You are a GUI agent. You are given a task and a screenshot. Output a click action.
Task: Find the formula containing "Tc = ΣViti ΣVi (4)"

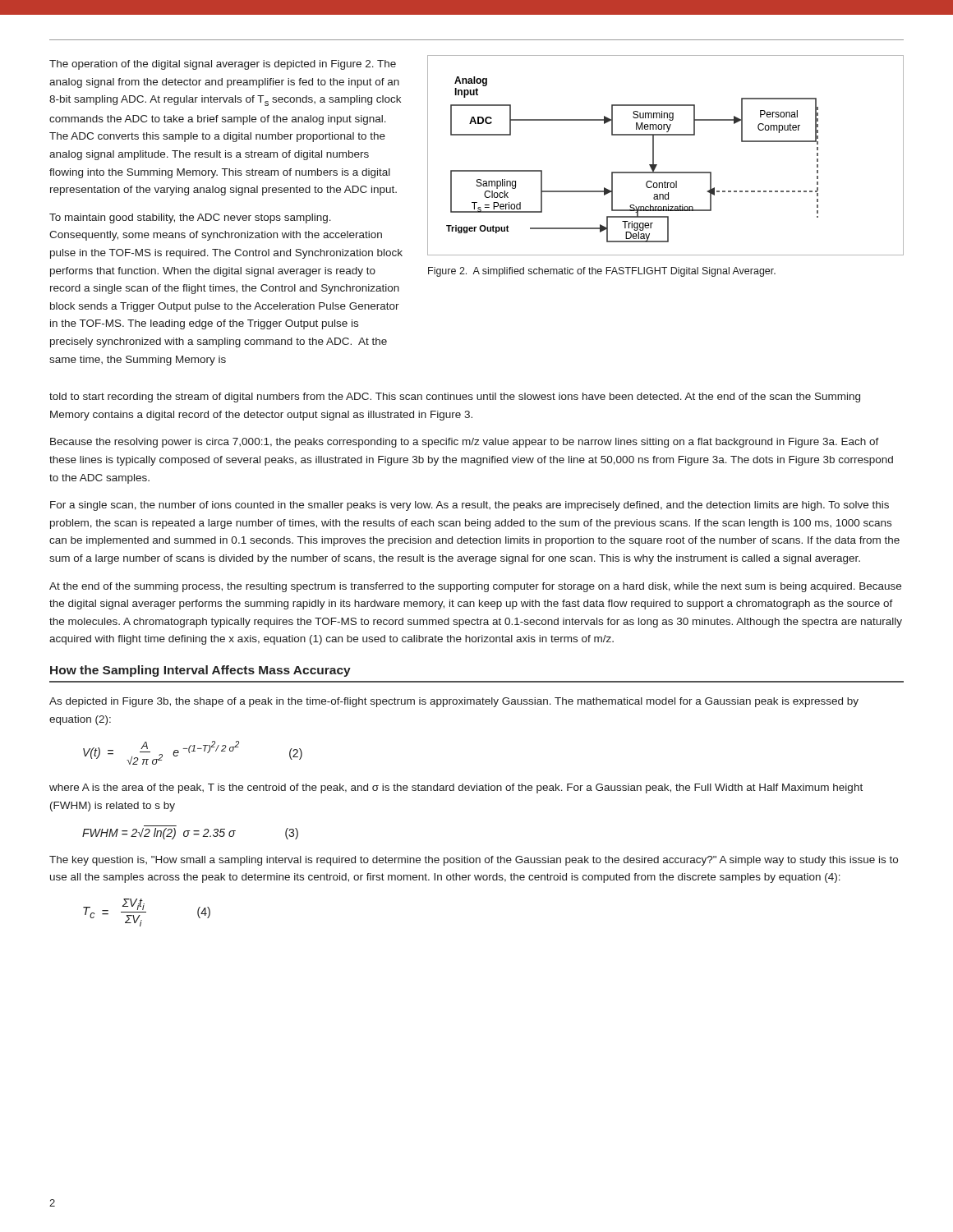[x=146, y=912]
